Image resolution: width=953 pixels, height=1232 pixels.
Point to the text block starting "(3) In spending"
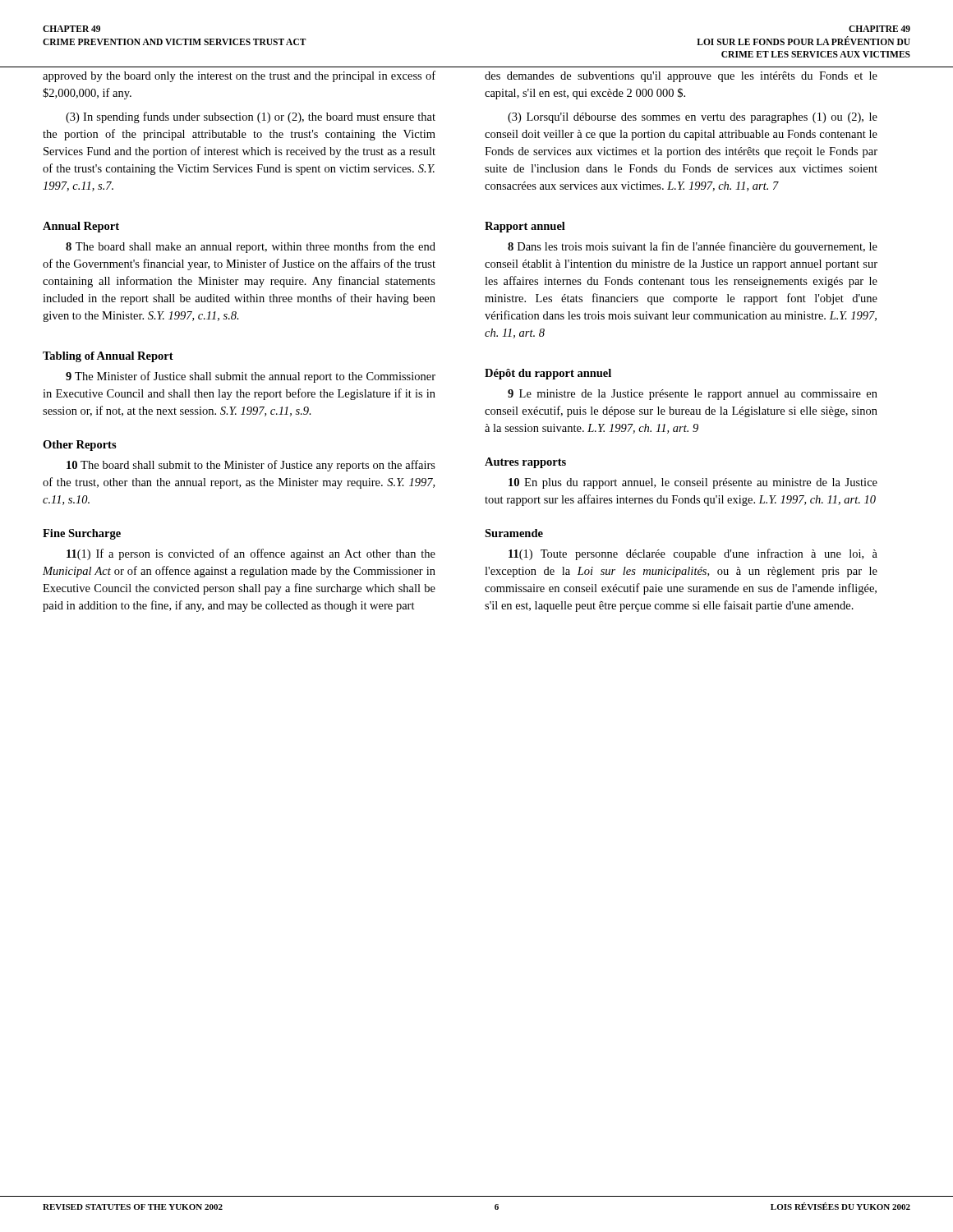(239, 151)
